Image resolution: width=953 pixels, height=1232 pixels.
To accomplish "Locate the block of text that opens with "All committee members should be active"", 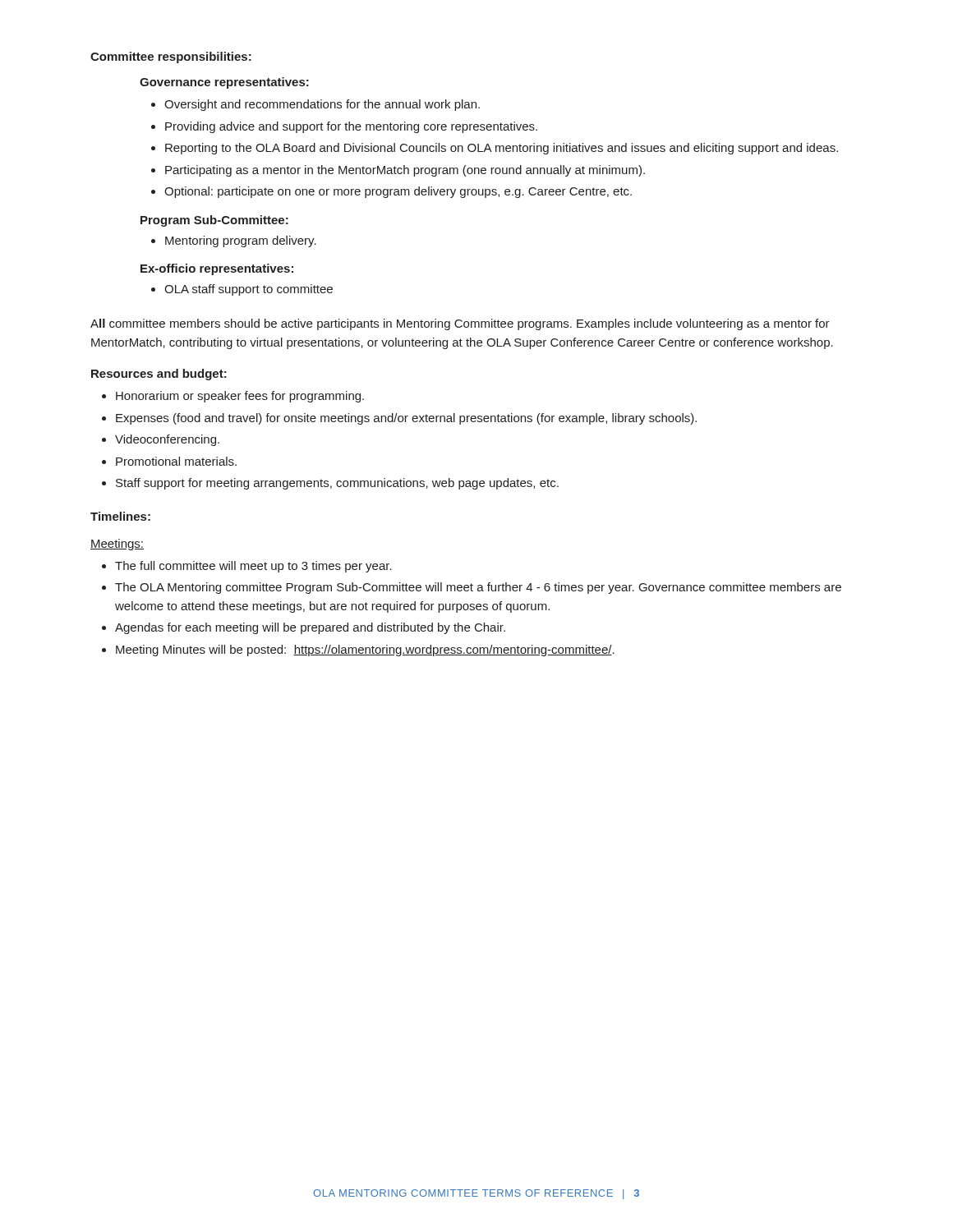I will [462, 332].
